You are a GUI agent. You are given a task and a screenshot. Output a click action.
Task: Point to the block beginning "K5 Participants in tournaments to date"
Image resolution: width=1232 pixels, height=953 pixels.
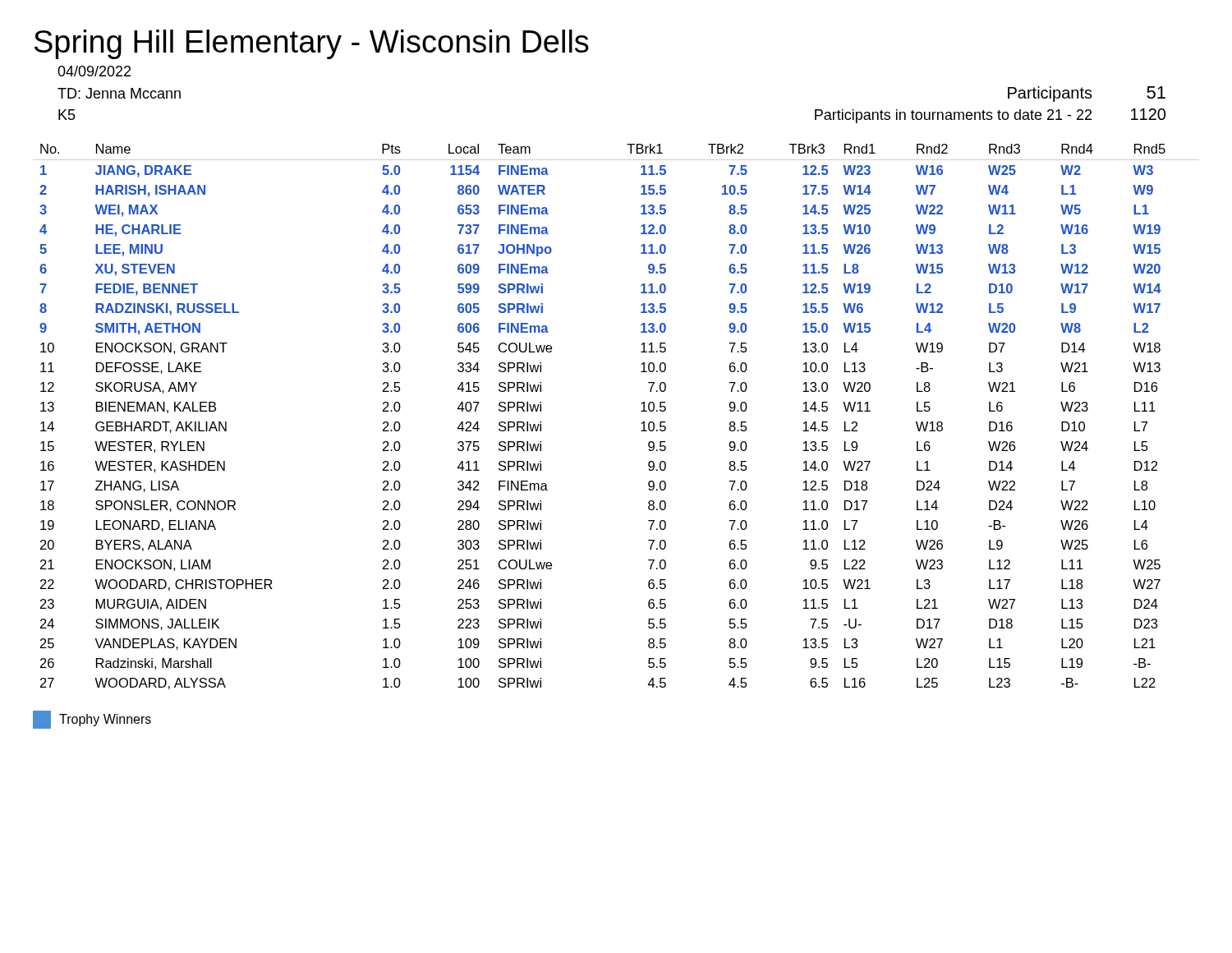tap(63, 115)
